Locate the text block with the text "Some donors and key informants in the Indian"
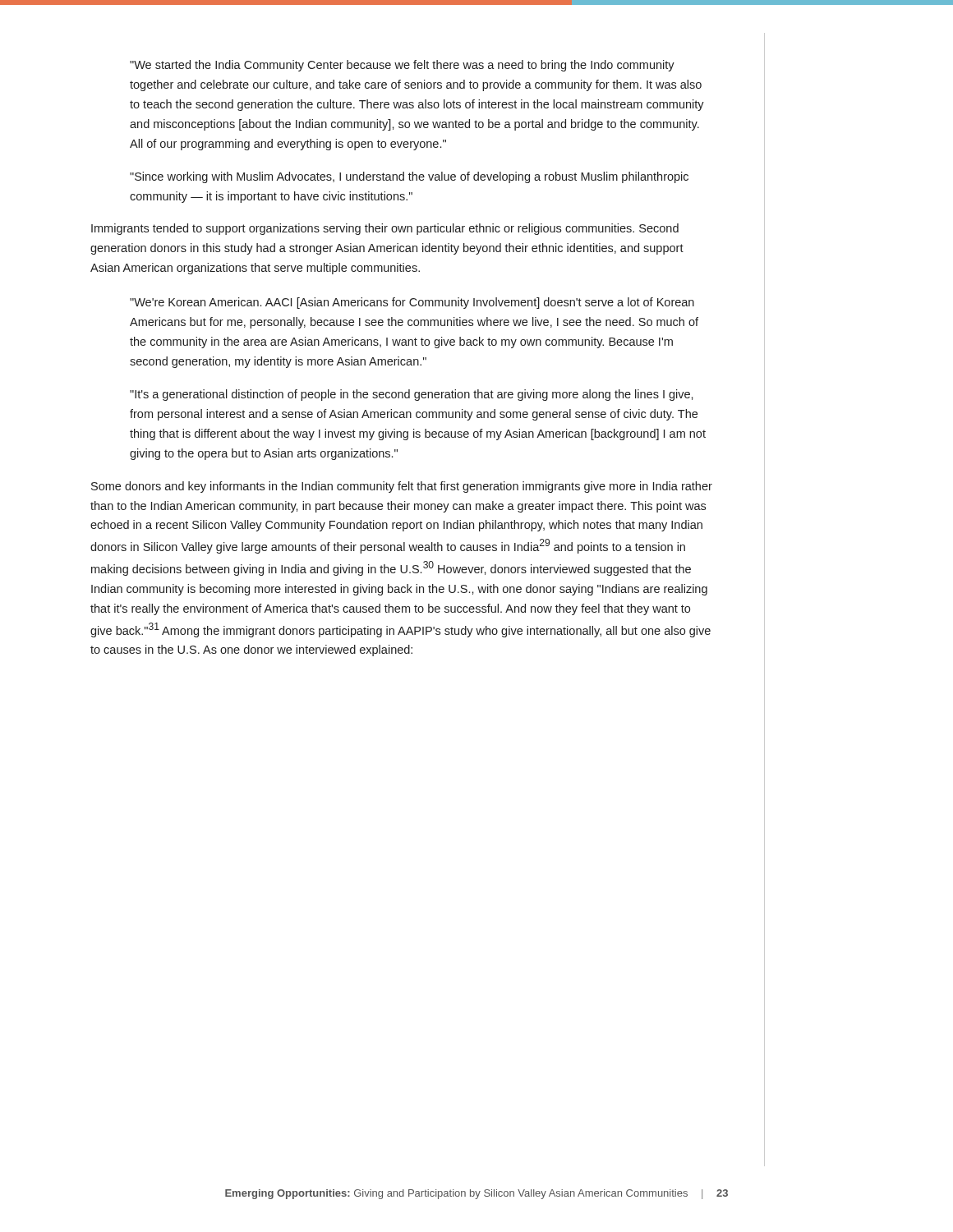Viewport: 953px width, 1232px height. (x=401, y=568)
